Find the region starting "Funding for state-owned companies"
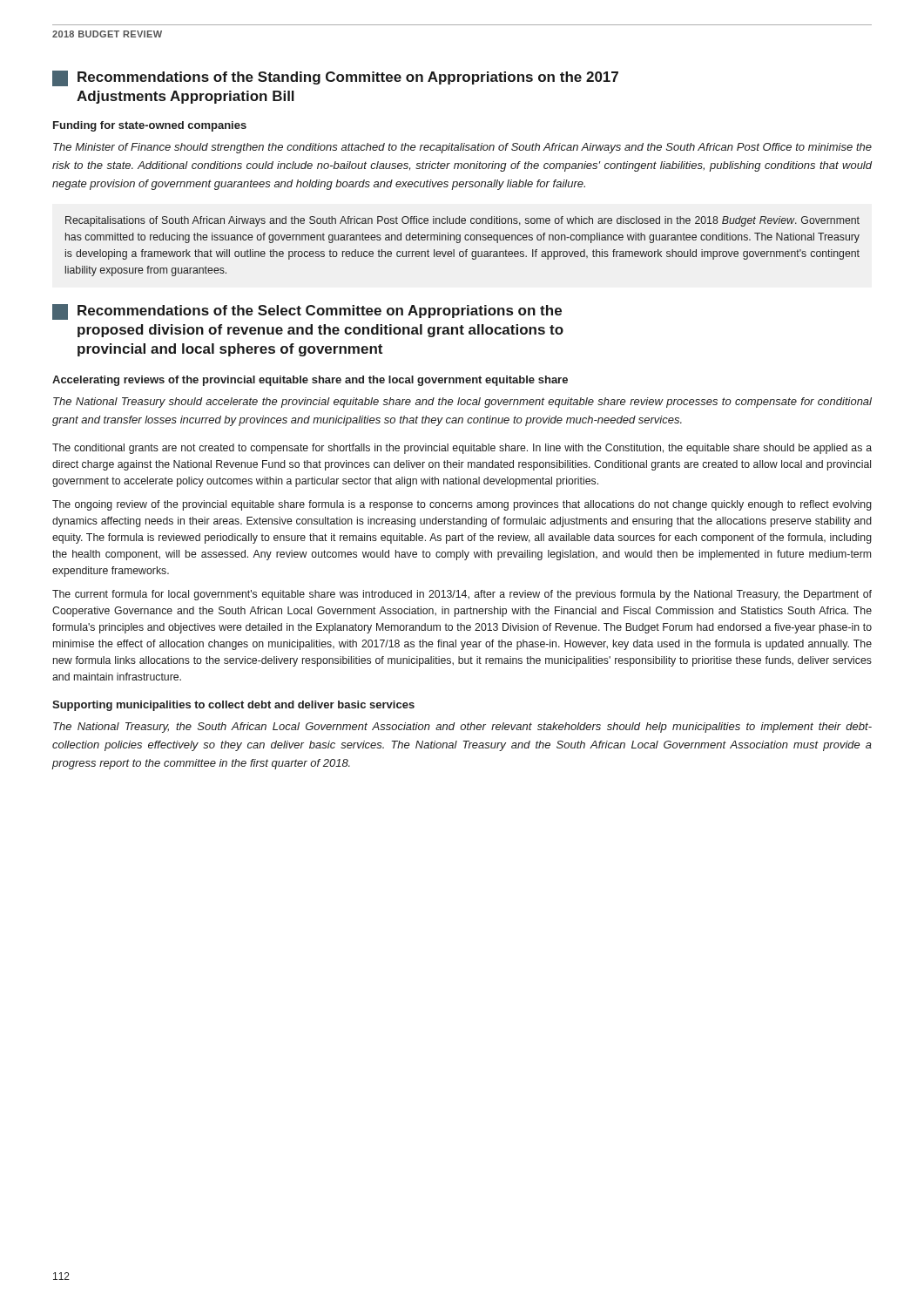Screen dimensions: 1307x924 pos(149,125)
